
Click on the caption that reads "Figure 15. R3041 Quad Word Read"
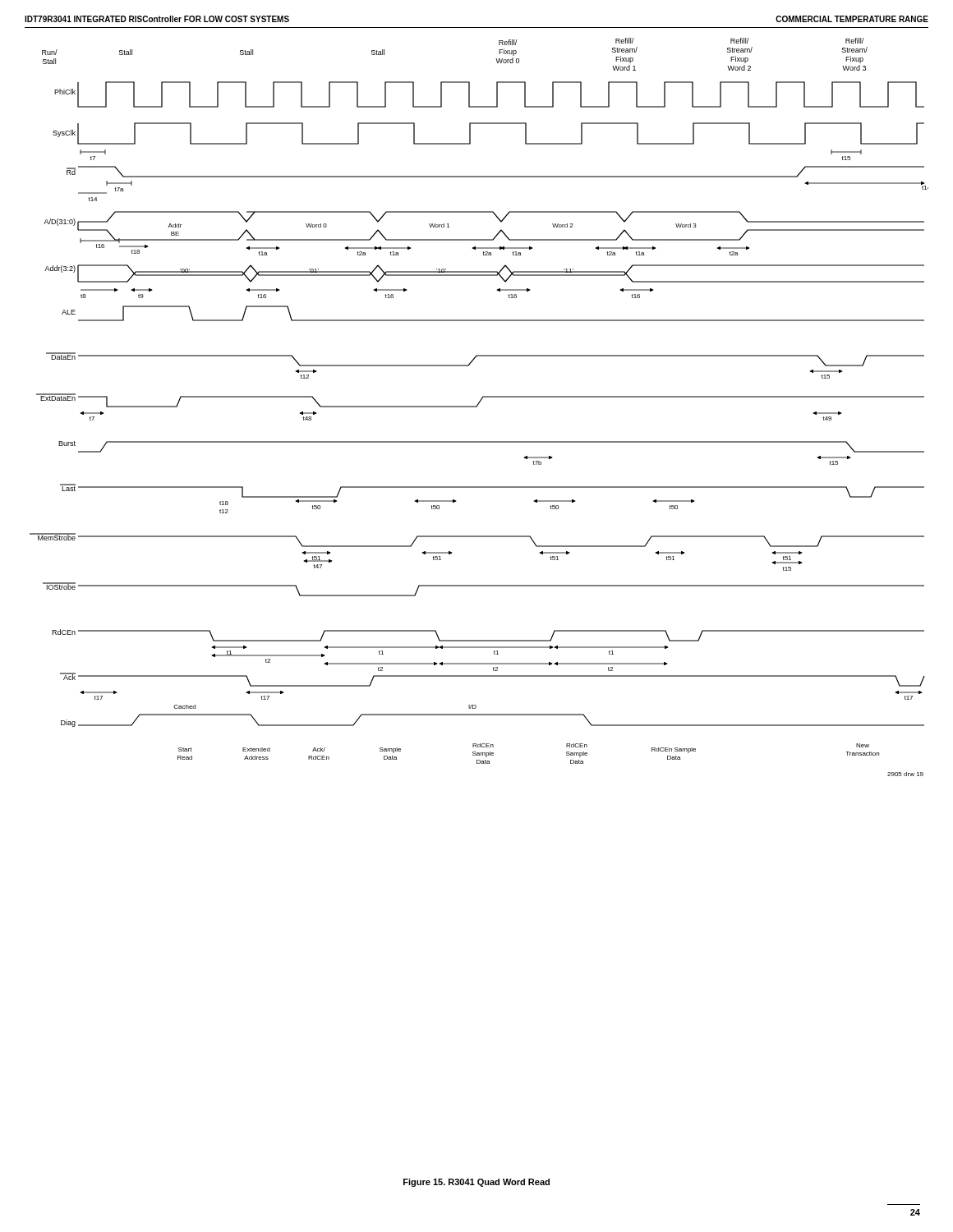pyautogui.click(x=476, y=1182)
